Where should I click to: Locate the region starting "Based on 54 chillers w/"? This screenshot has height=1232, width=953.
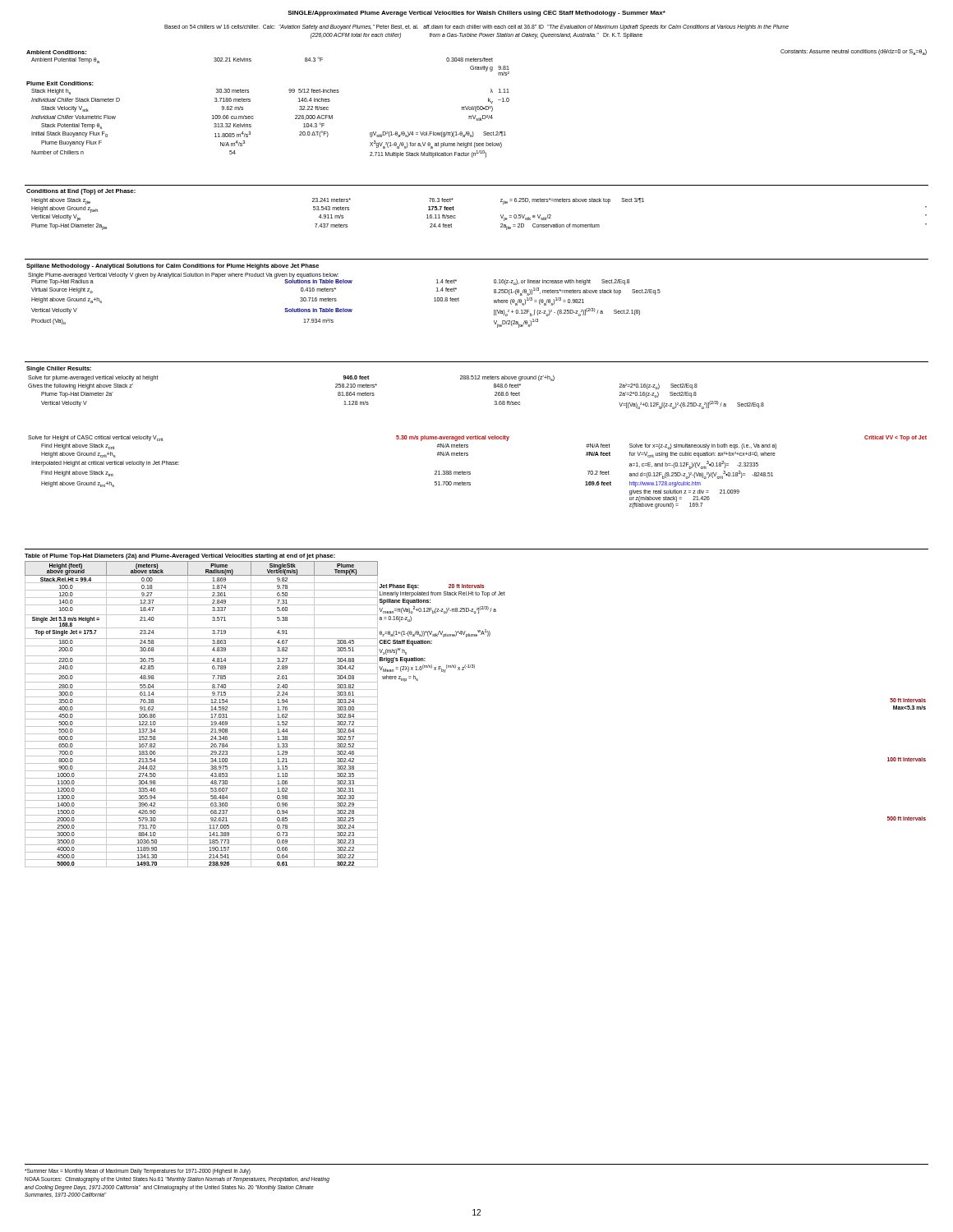476,31
